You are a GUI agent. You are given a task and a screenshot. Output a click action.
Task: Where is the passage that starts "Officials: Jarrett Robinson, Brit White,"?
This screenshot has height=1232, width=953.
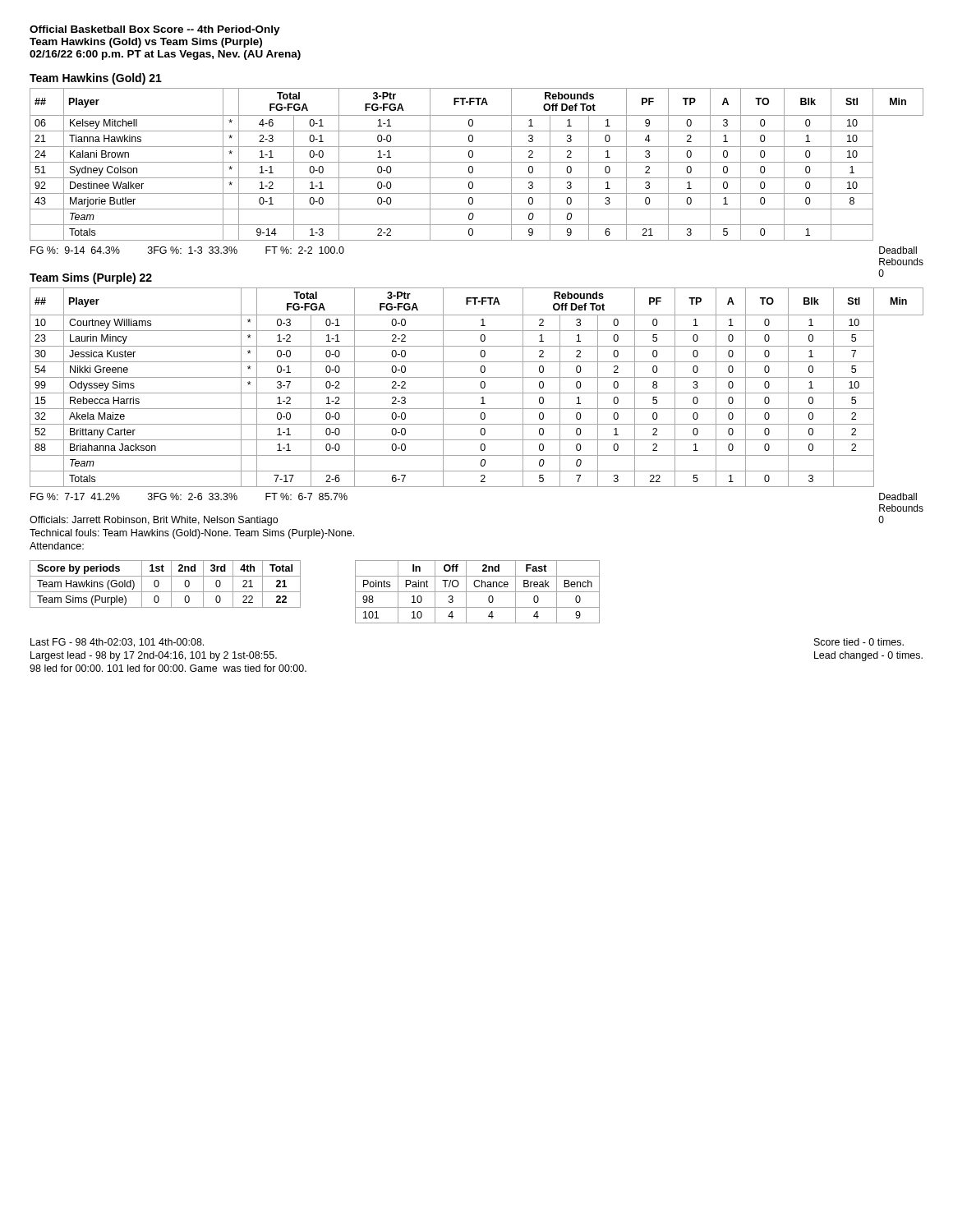coord(156,519)
